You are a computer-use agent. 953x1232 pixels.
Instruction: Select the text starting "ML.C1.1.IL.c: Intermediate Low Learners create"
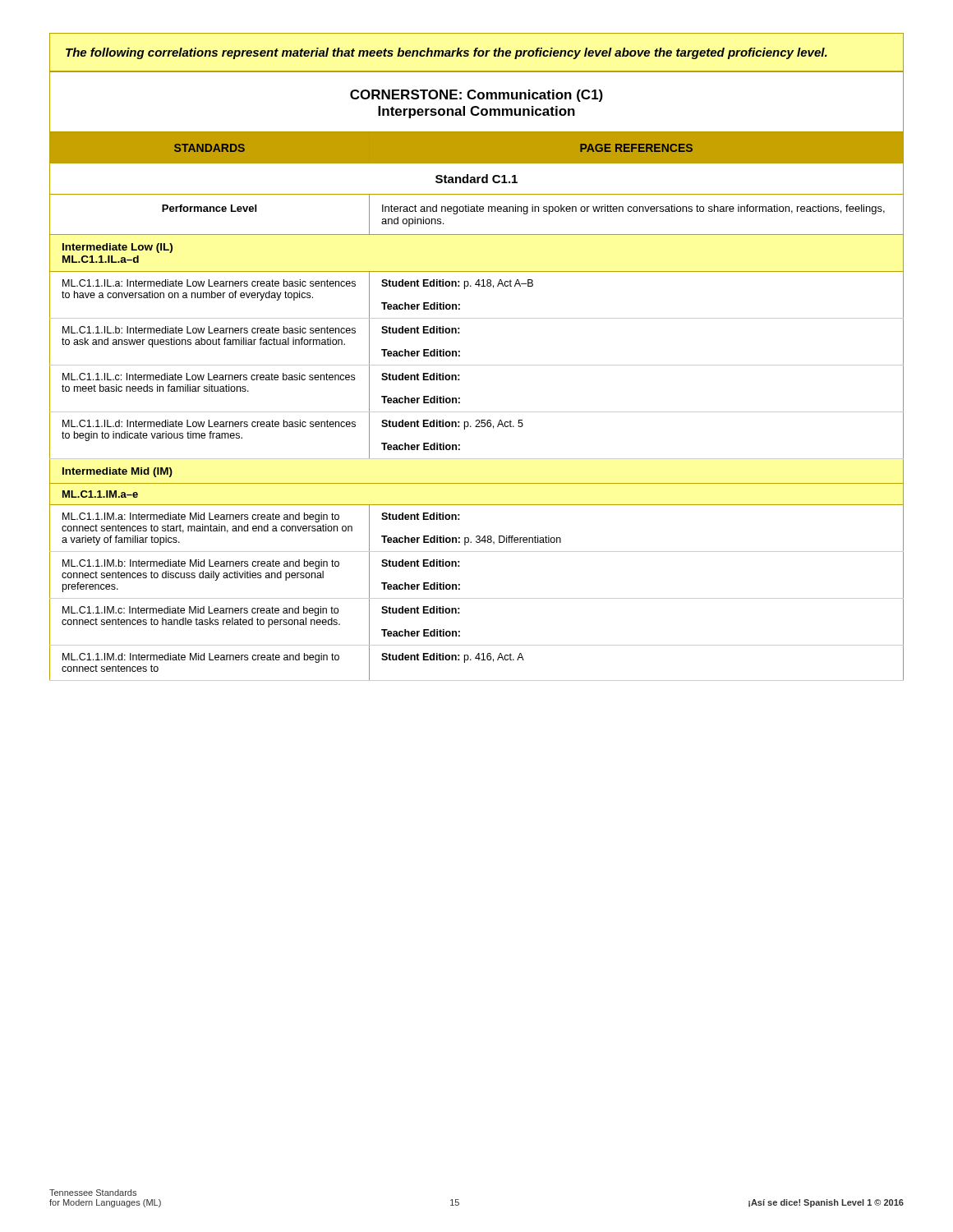[x=209, y=383]
